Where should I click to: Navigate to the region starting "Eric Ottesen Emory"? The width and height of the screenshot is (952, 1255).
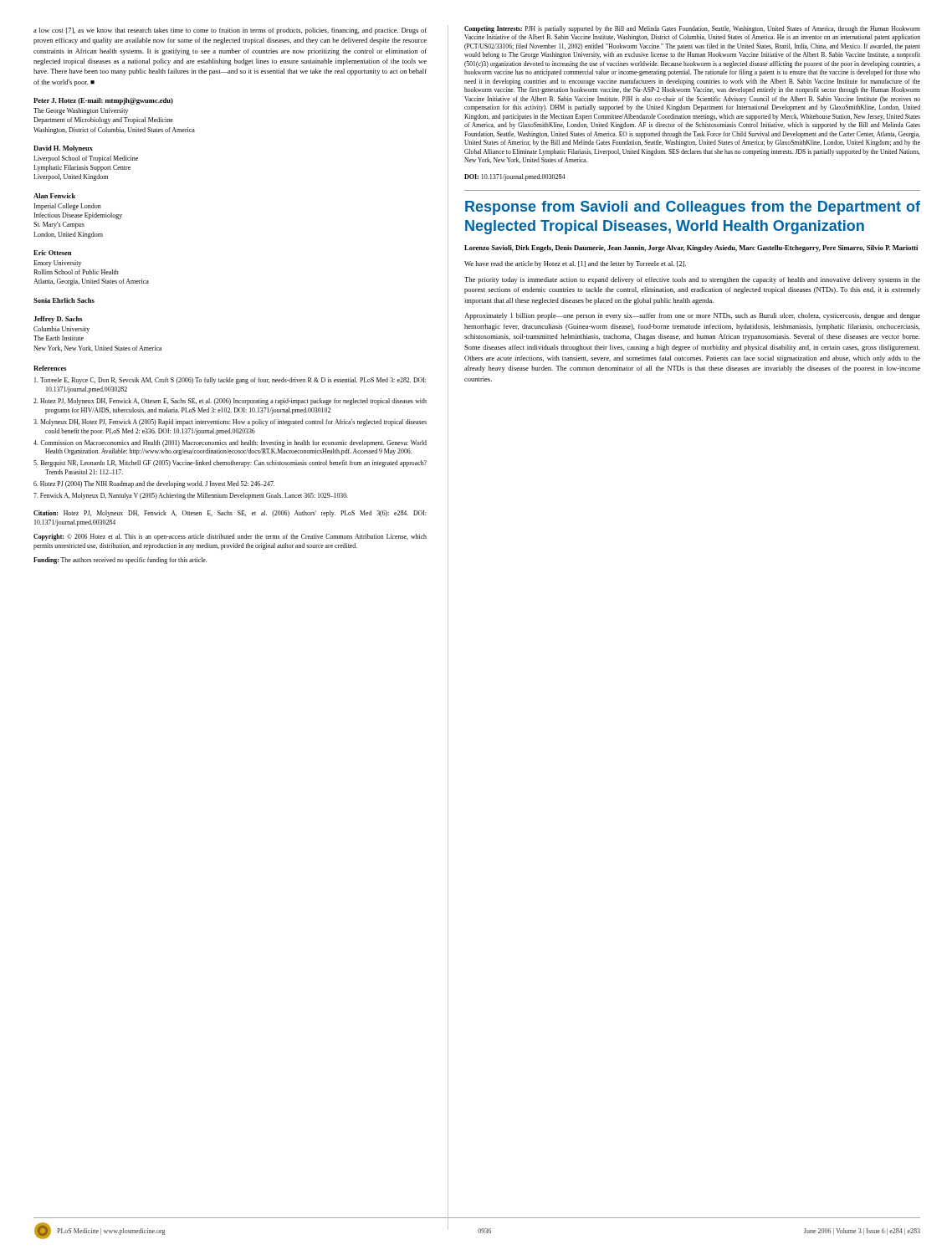[x=52, y=253]
